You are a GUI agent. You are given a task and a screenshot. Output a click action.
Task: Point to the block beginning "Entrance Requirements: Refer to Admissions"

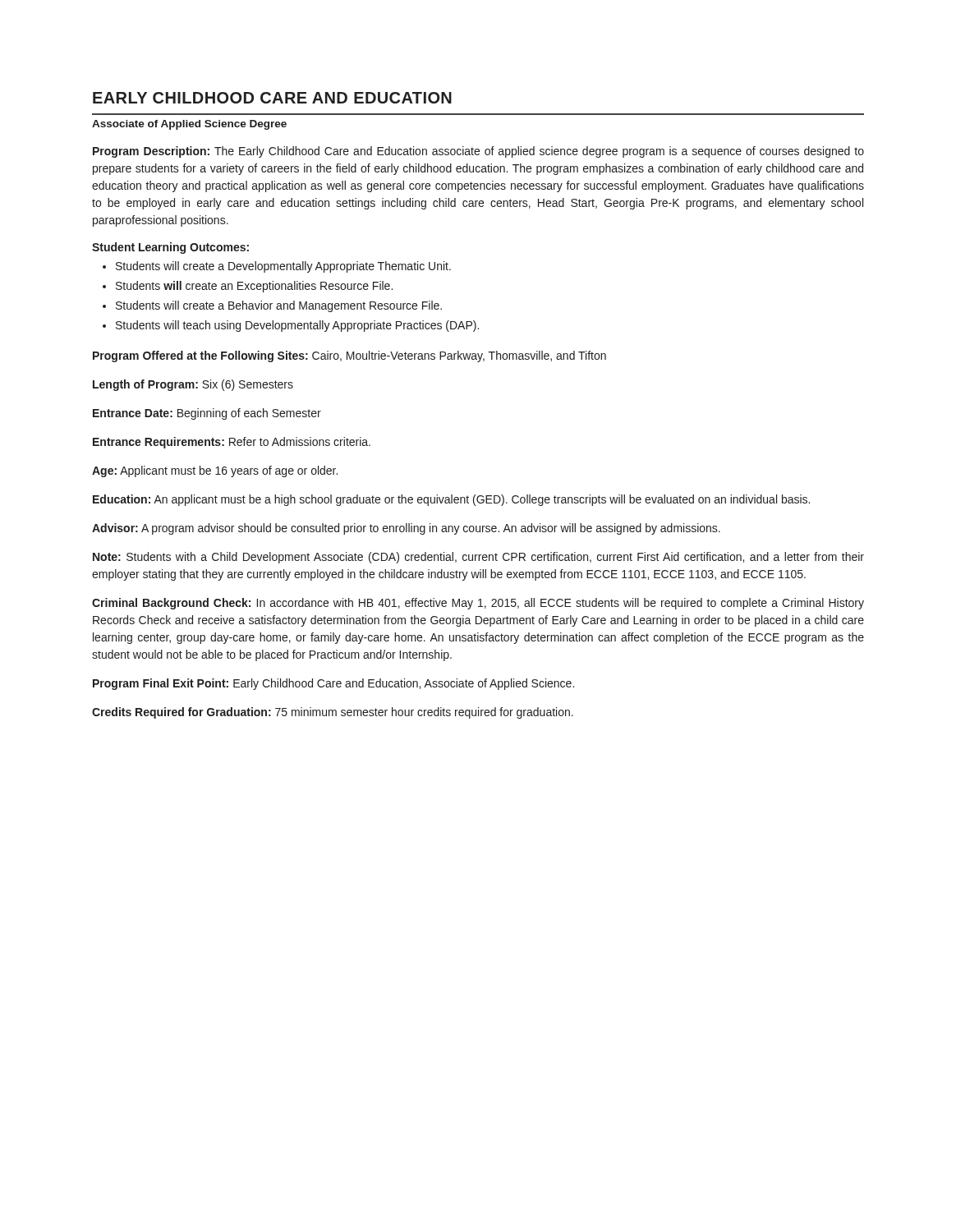[x=232, y=443]
